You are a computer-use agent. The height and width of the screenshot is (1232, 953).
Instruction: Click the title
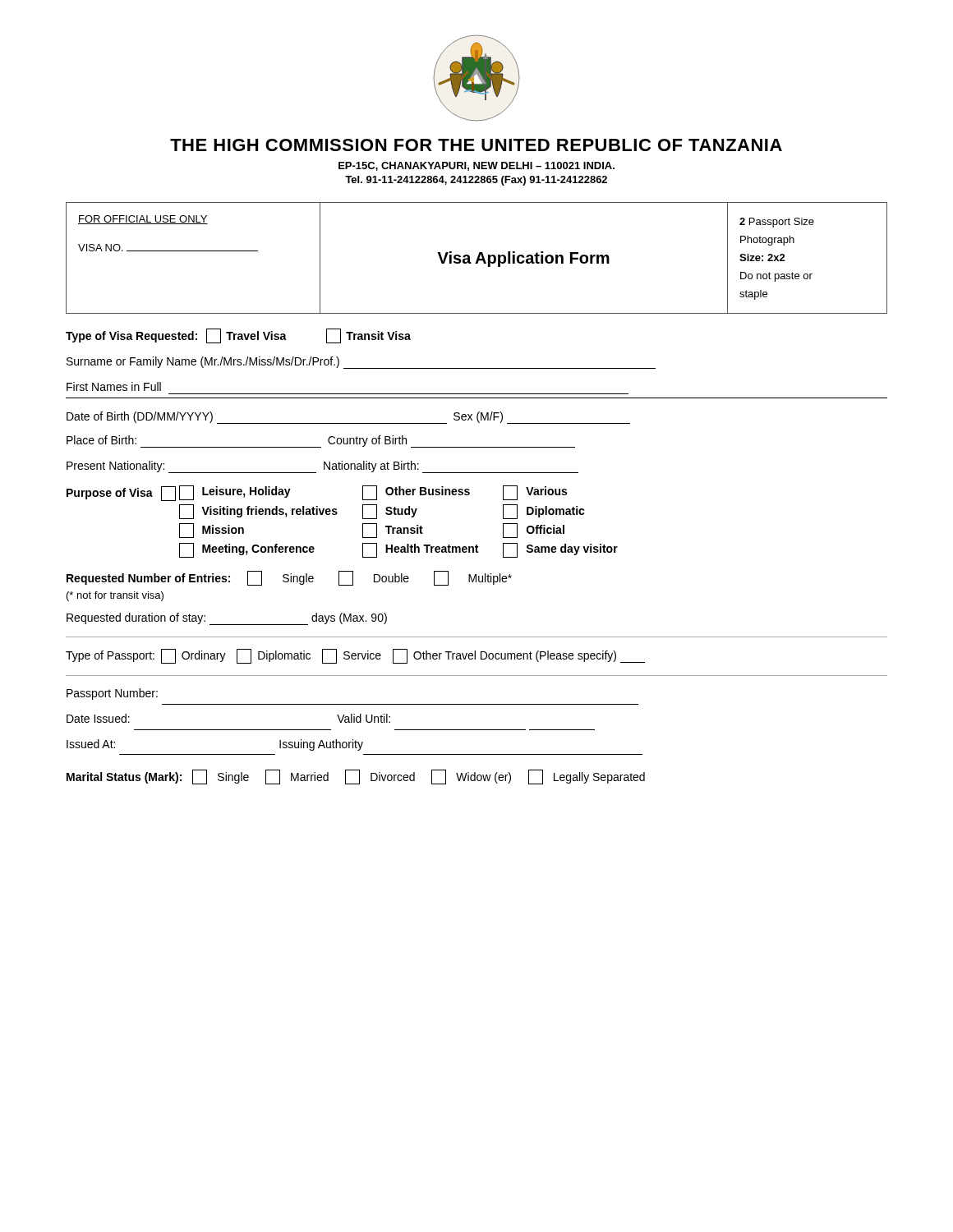click(476, 145)
